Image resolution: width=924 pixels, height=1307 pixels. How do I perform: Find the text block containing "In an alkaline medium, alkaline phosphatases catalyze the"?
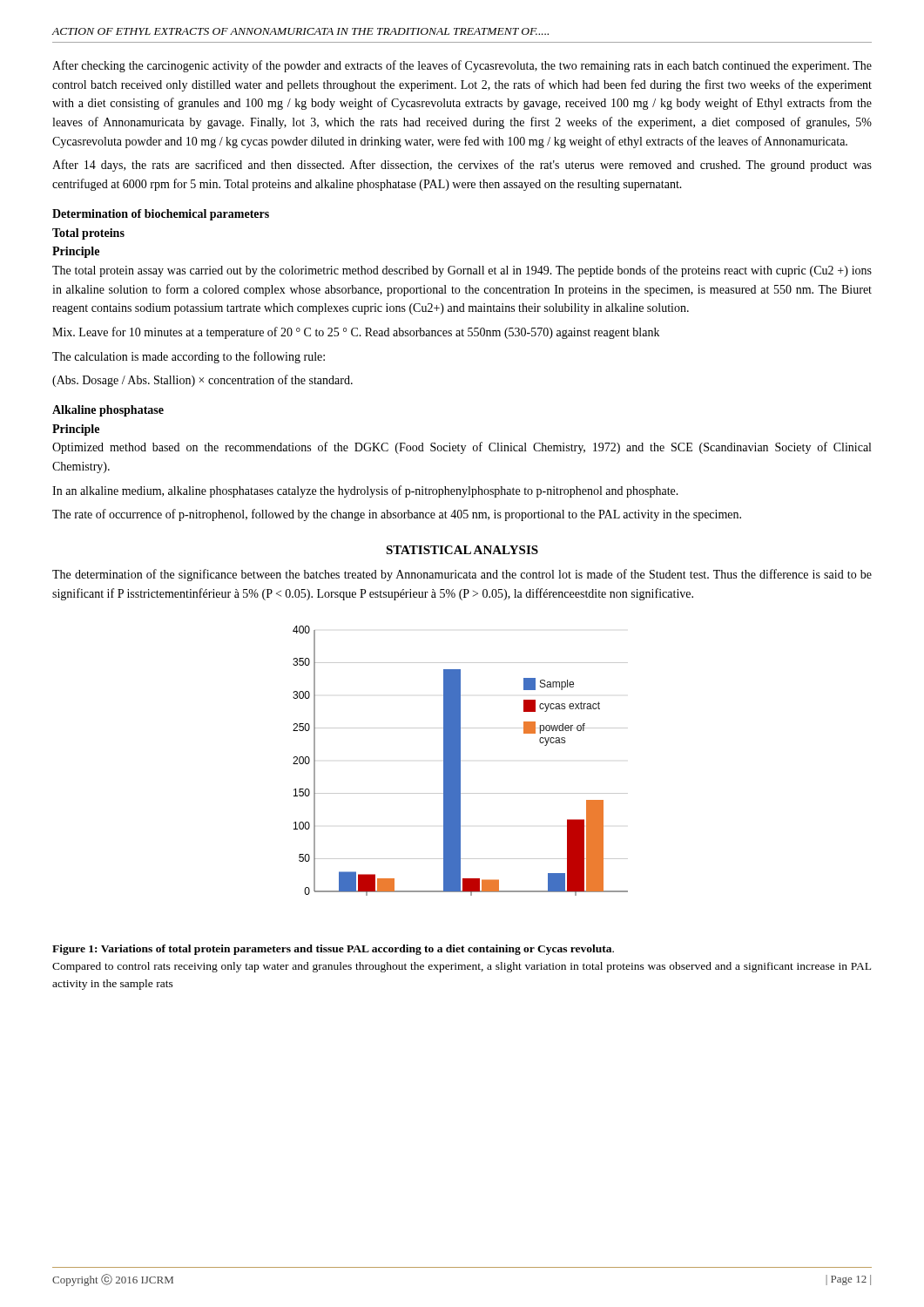(x=462, y=491)
